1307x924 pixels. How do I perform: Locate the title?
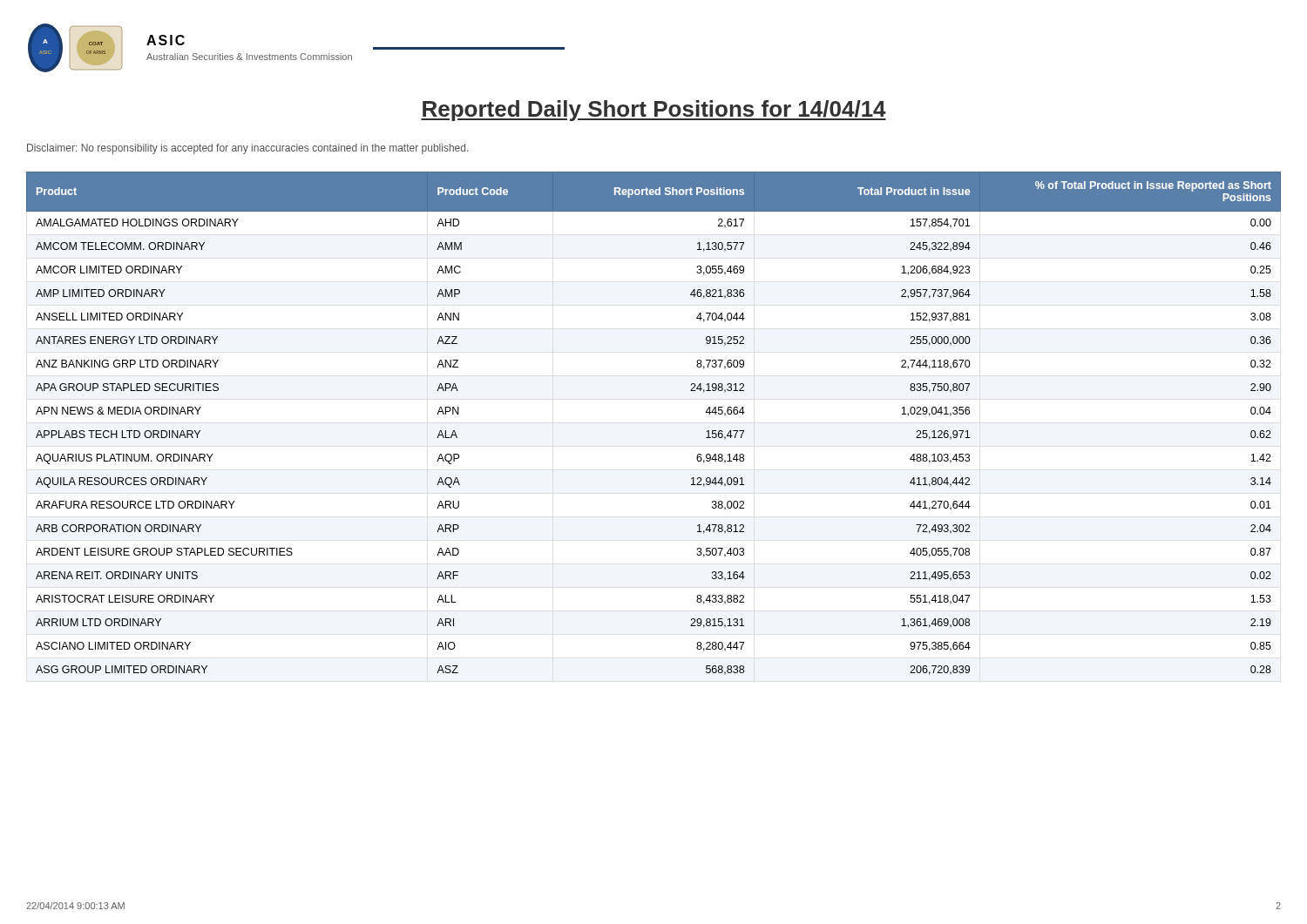(654, 109)
